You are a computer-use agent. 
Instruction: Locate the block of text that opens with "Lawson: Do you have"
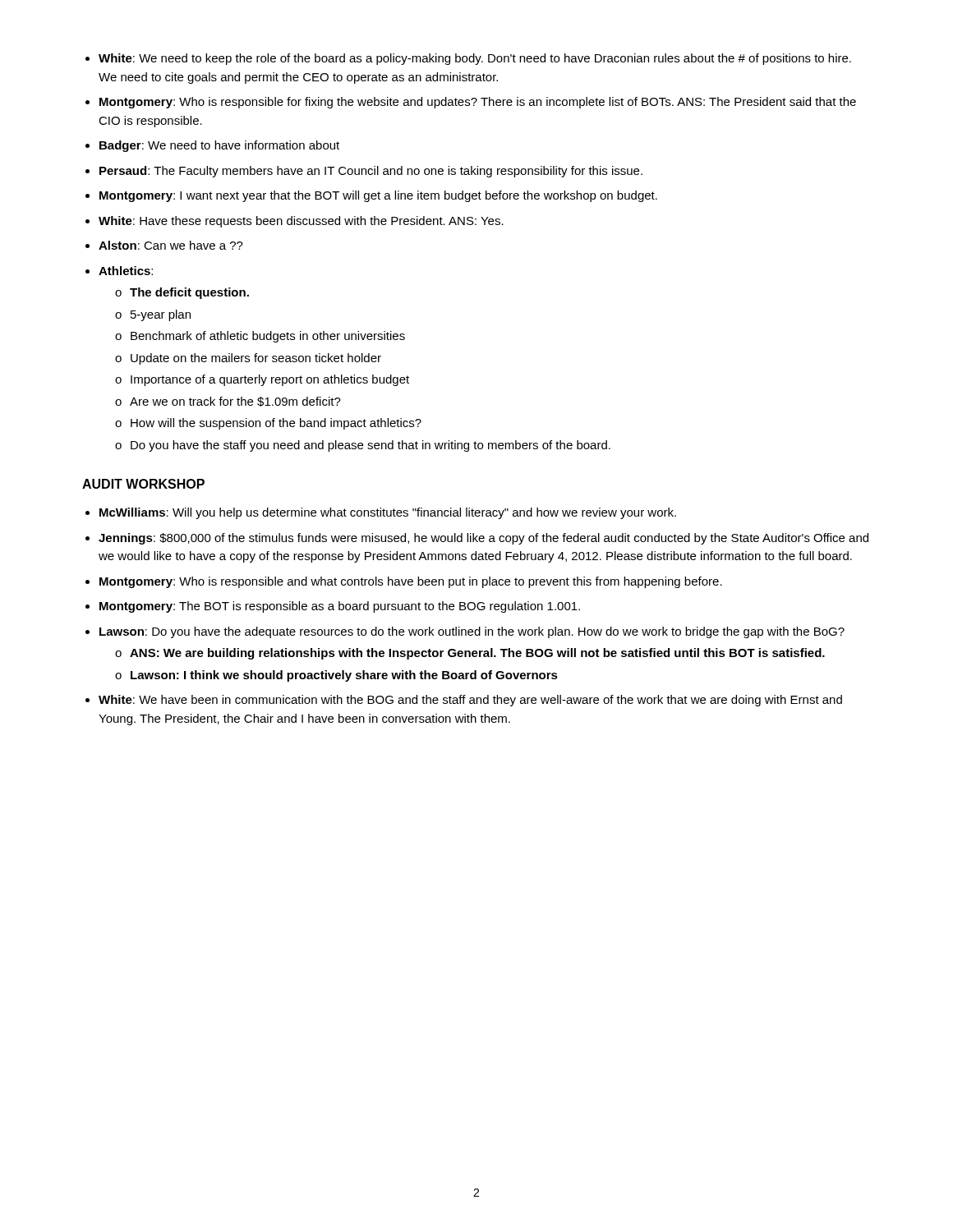485,654
